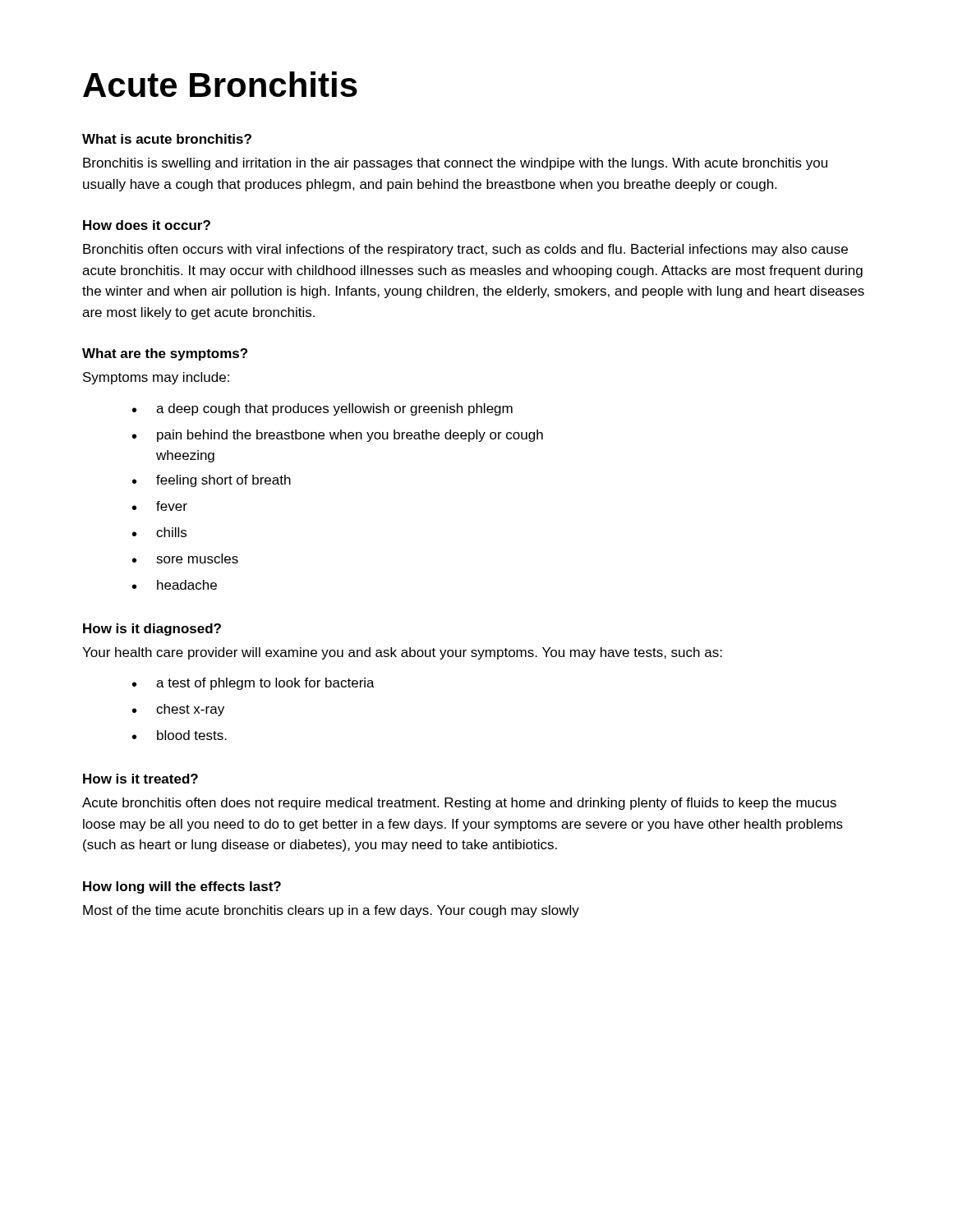Click where it says "What is acute bronchitis?"
Viewport: 953px width, 1232px height.
(167, 139)
